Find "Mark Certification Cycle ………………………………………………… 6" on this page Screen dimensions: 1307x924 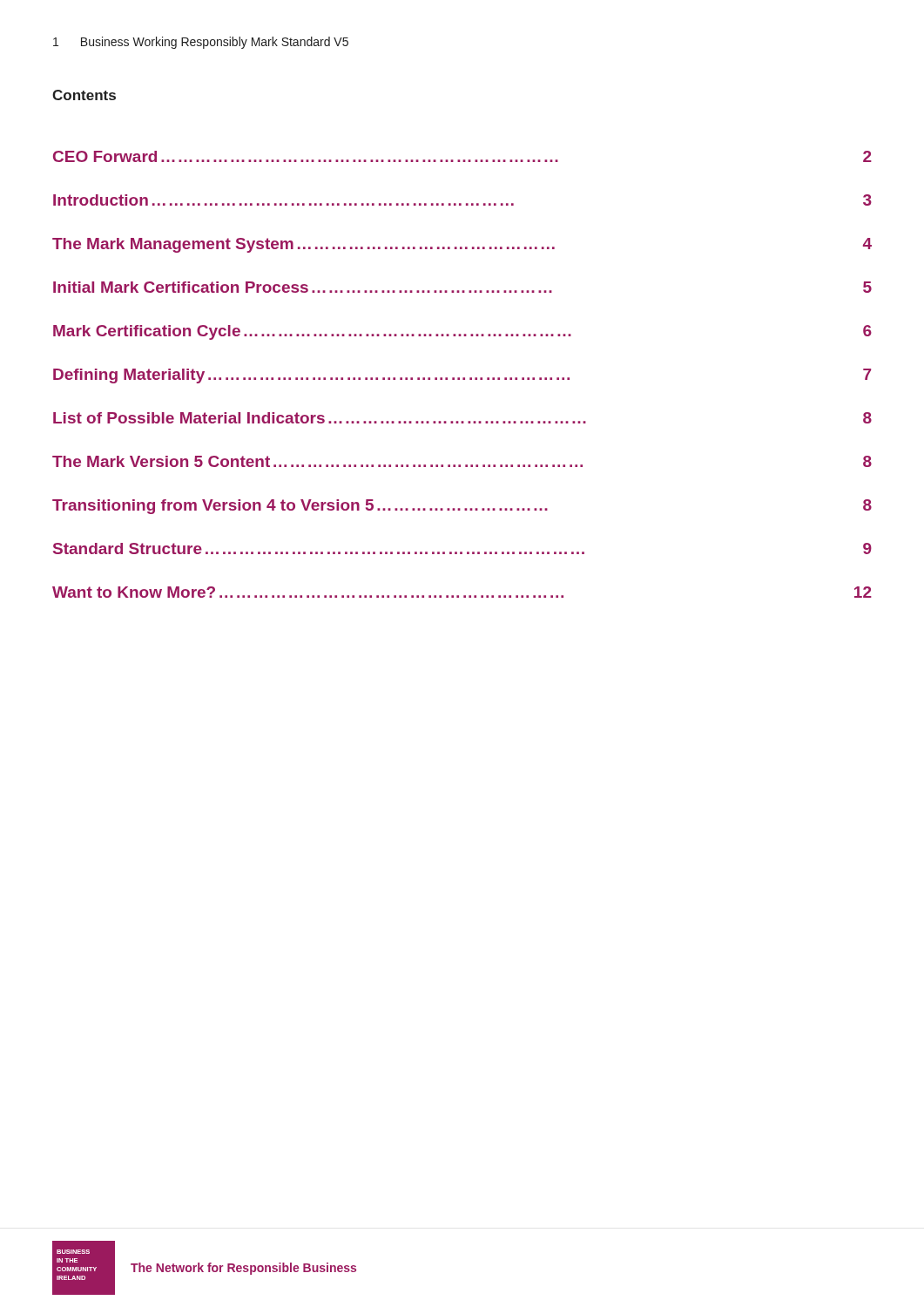pos(462,331)
